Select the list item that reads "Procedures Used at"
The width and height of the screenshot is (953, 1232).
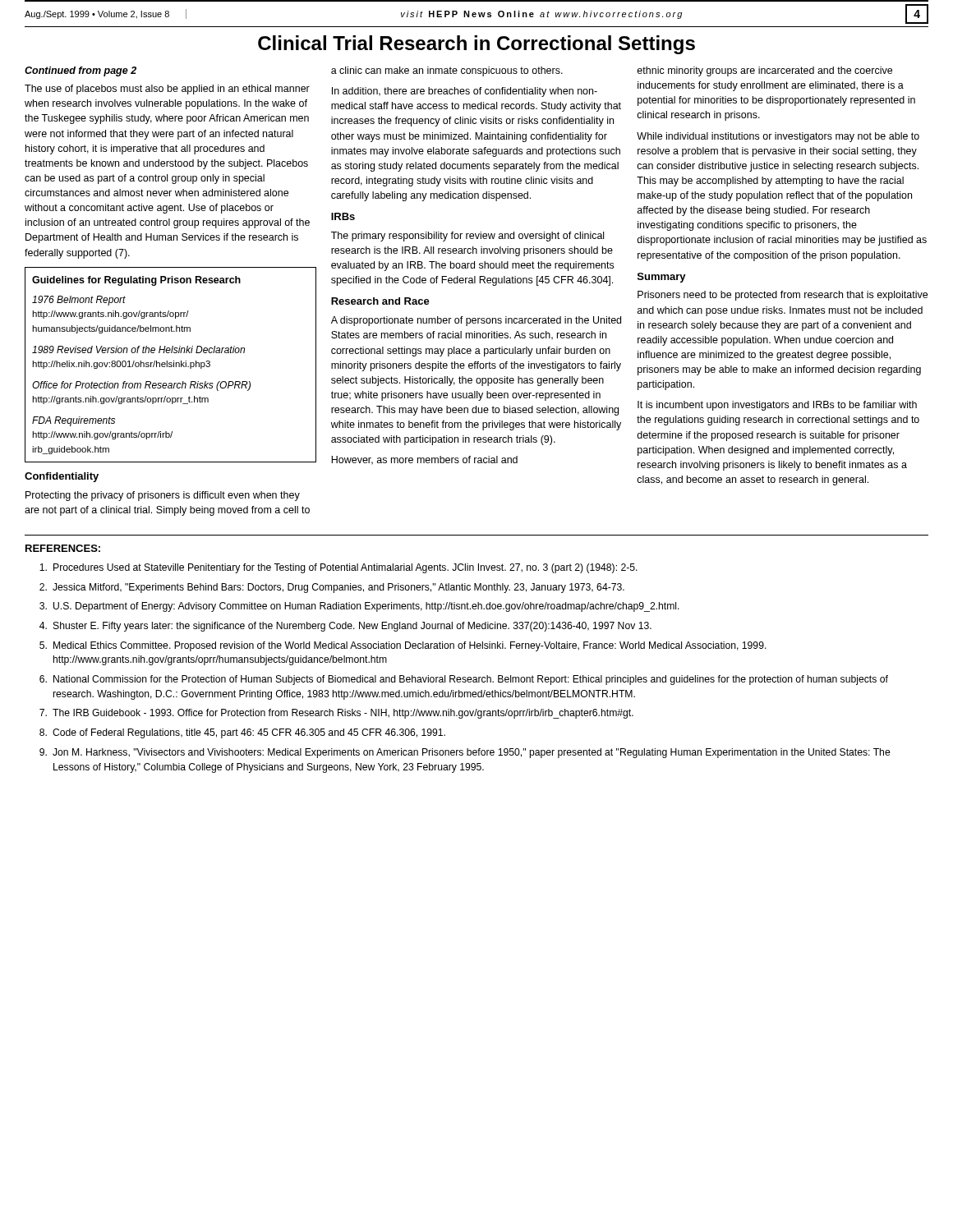[x=476, y=568]
